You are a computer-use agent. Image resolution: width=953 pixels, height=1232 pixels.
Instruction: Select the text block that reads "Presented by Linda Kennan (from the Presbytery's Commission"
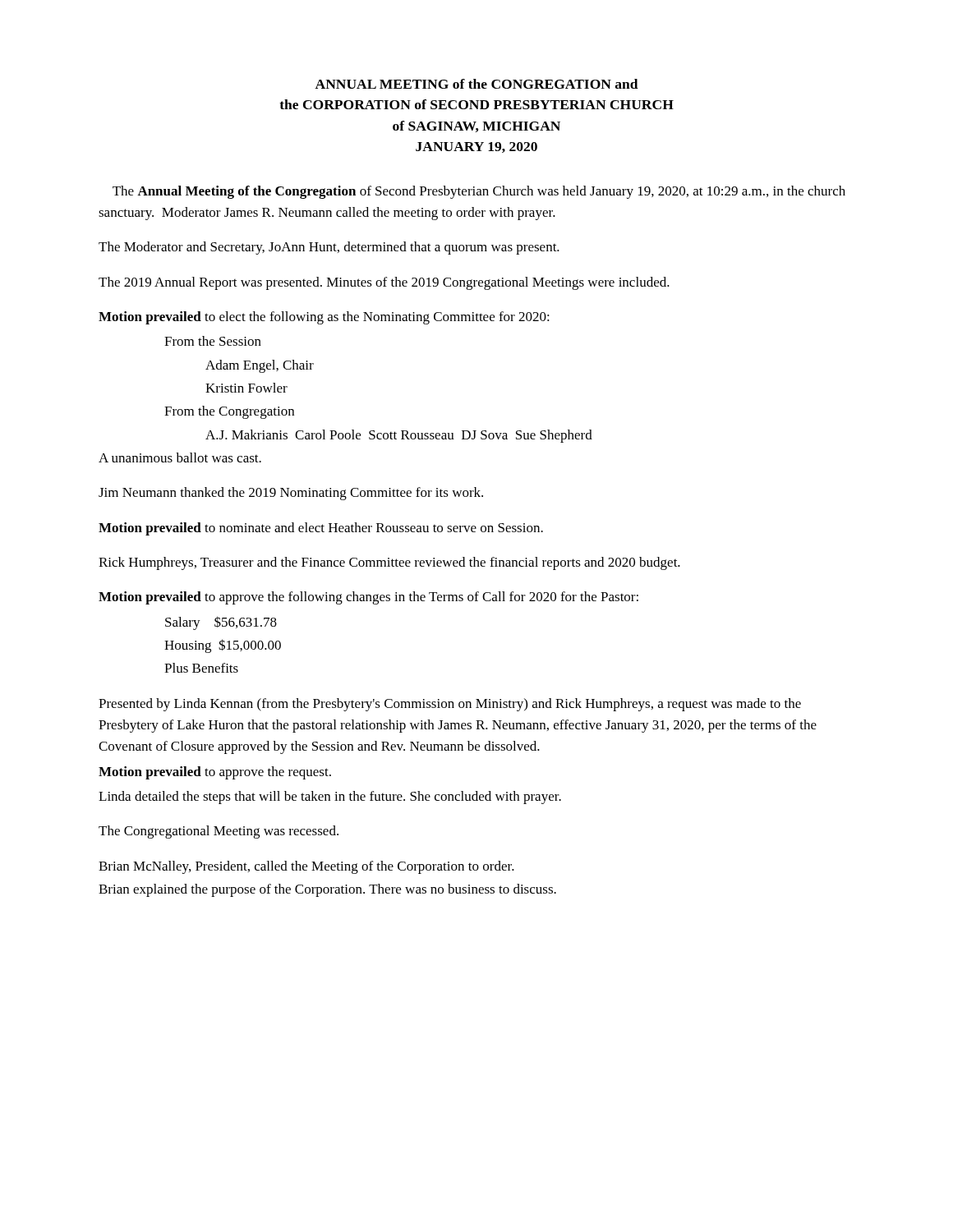(476, 750)
